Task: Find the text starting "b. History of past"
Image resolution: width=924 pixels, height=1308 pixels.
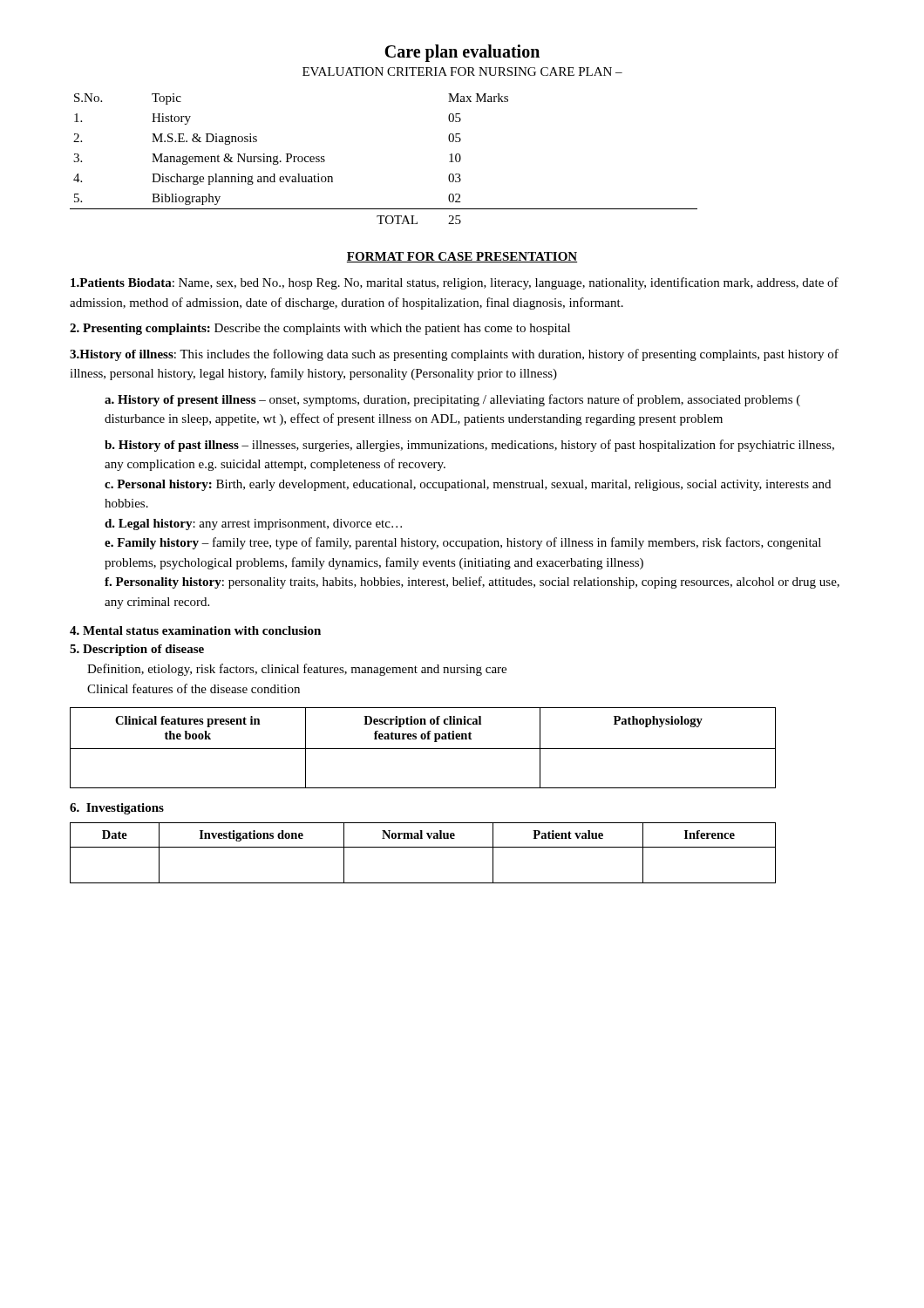Action: [469, 446]
